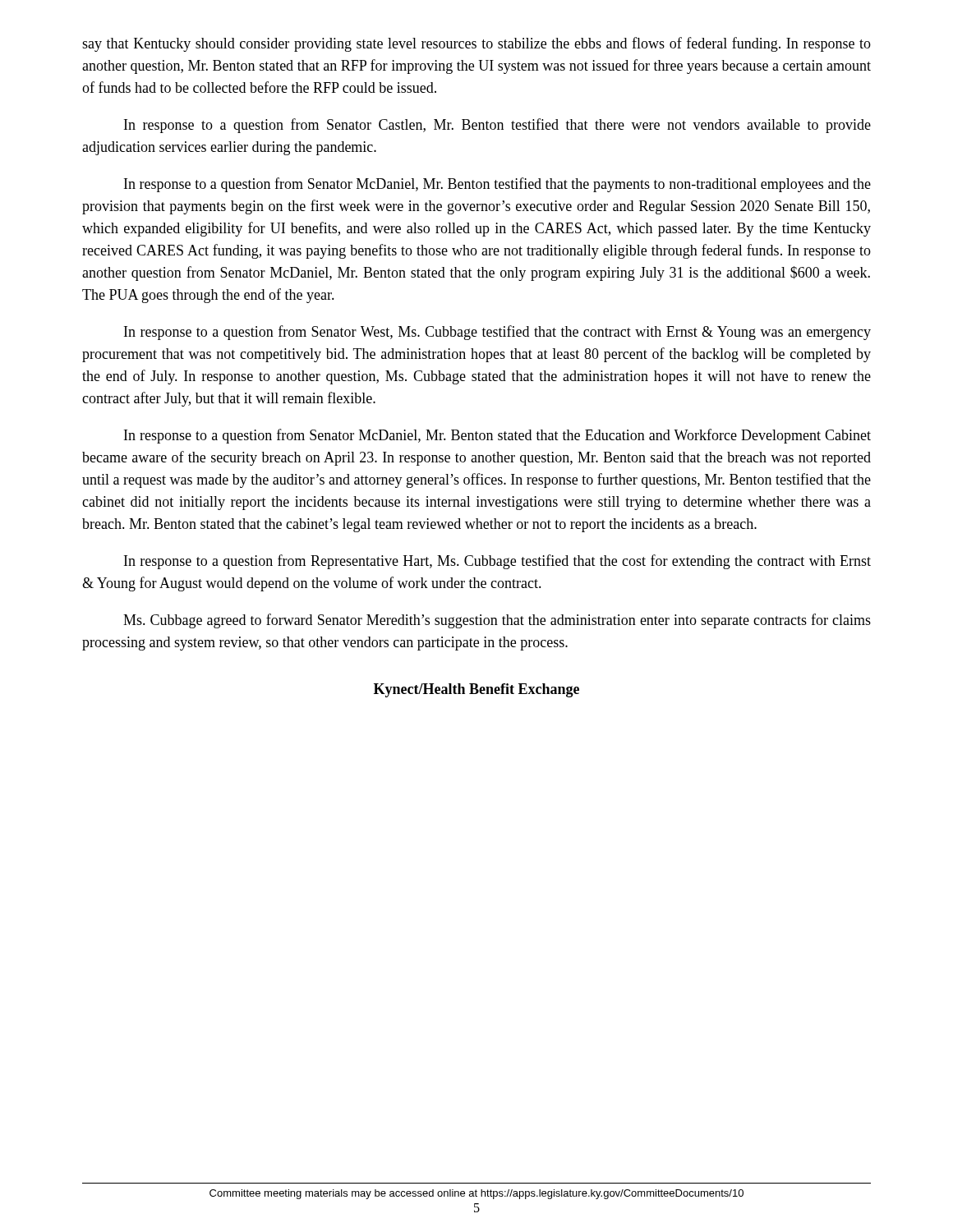
Task: Find the text block containing "In response to a question from Representative"
Action: pos(476,573)
